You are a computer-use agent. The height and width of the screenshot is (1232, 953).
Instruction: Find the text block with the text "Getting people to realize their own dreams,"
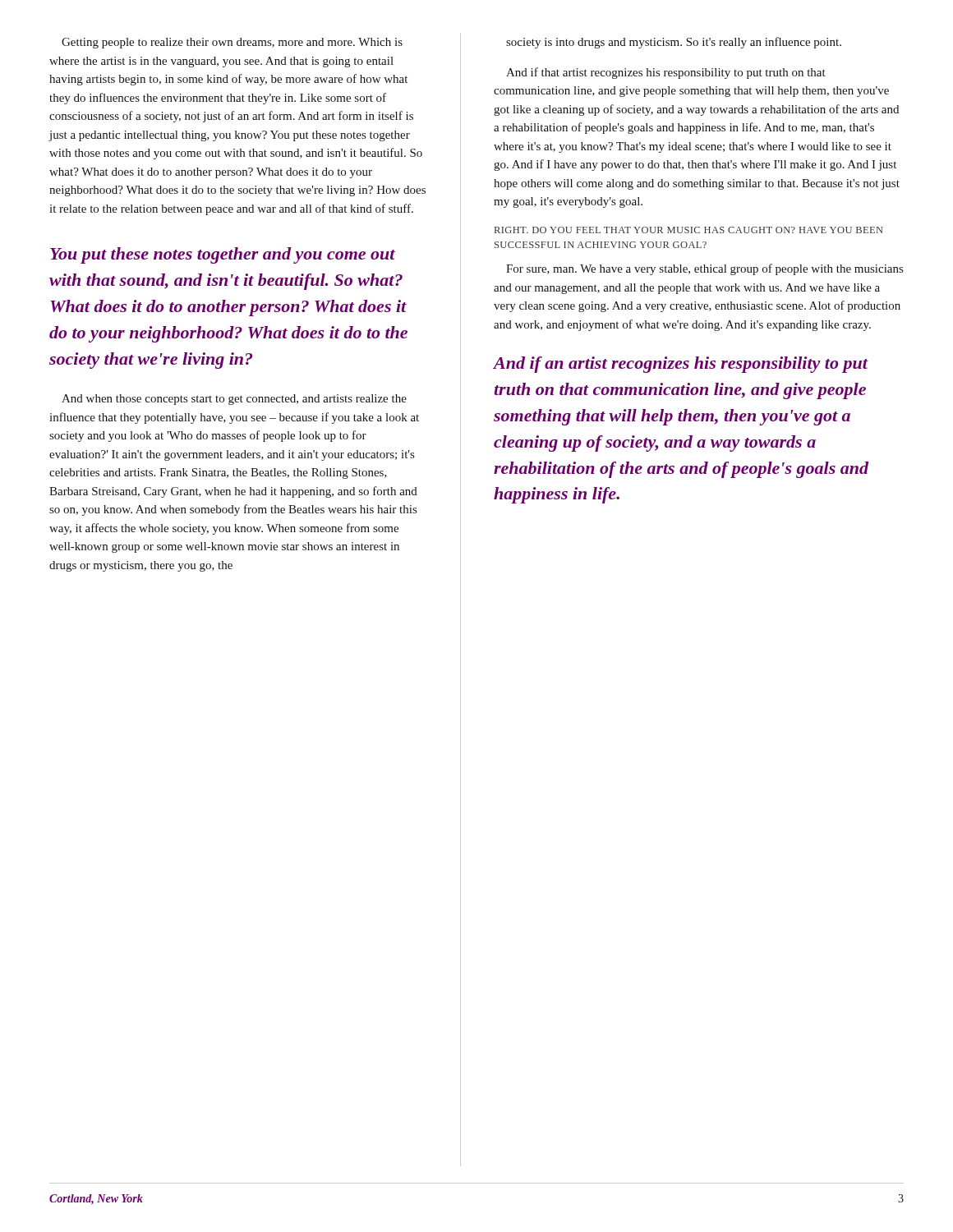238,125
